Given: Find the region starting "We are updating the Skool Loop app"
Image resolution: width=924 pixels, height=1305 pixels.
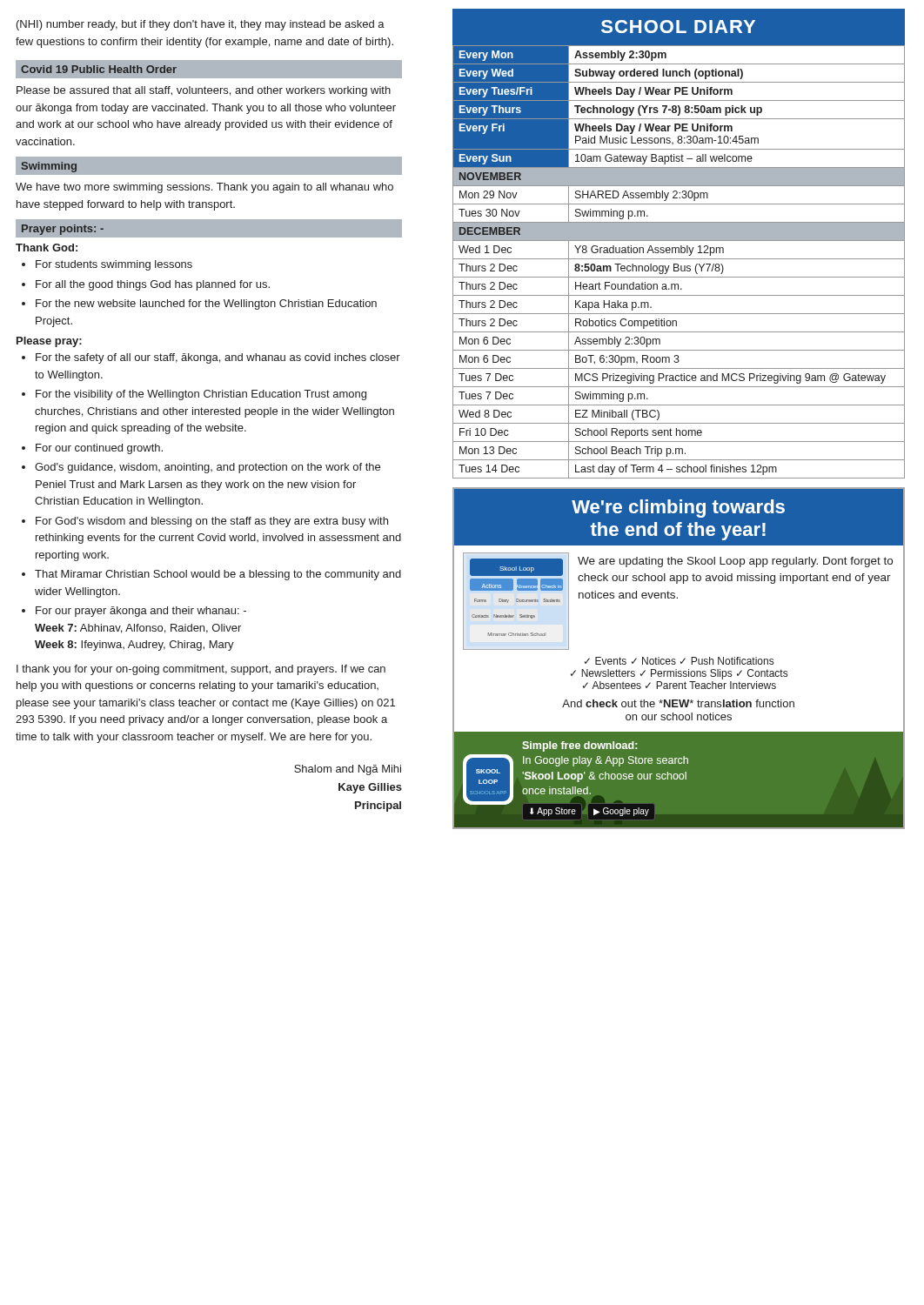Looking at the screenshot, I should pos(736,578).
